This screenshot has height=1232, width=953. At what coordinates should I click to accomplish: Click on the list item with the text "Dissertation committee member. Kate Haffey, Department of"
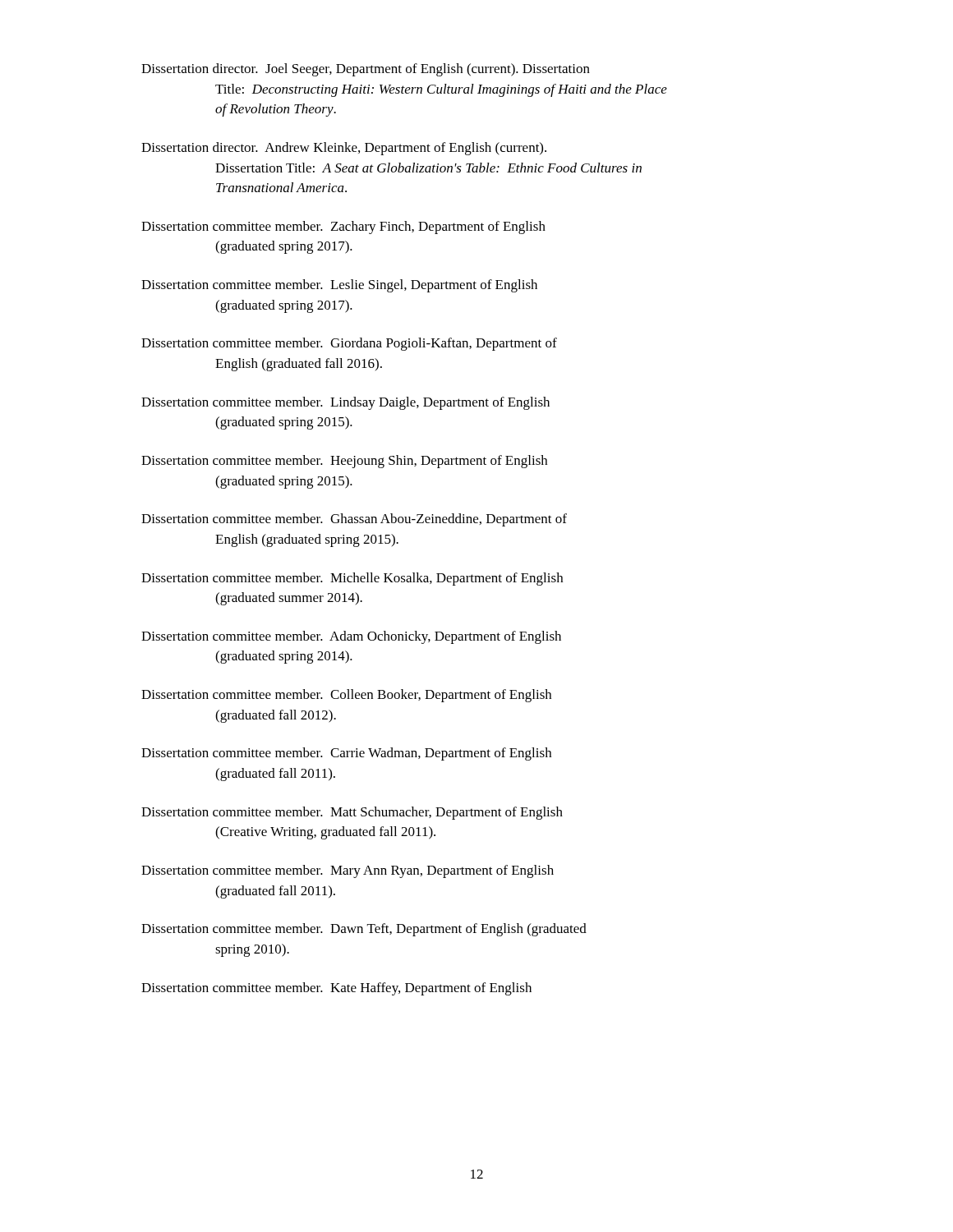[x=498, y=988]
